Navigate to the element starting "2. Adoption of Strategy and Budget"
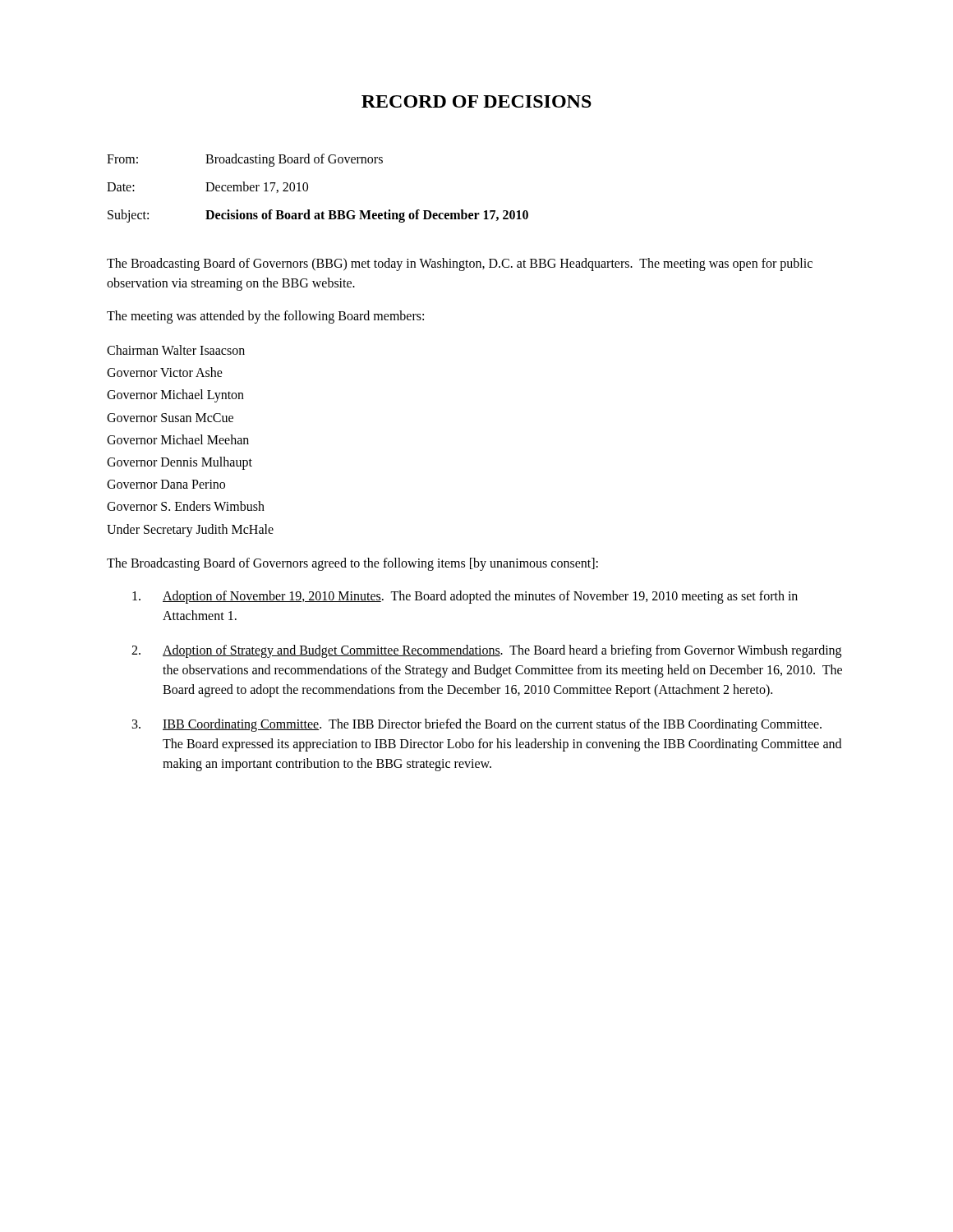953x1232 pixels. pos(476,670)
